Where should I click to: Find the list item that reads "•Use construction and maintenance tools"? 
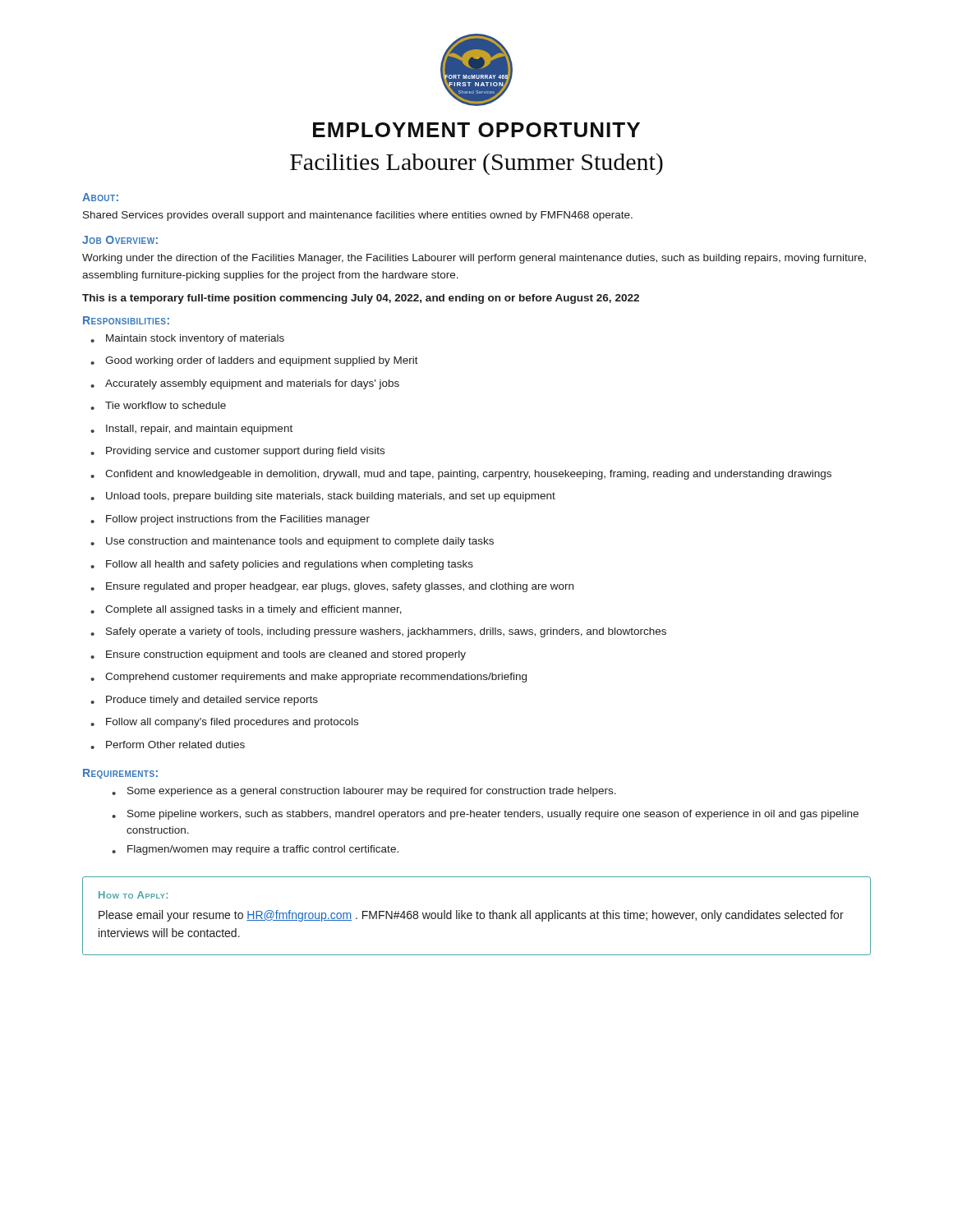pyautogui.click(x=481, y=543)
